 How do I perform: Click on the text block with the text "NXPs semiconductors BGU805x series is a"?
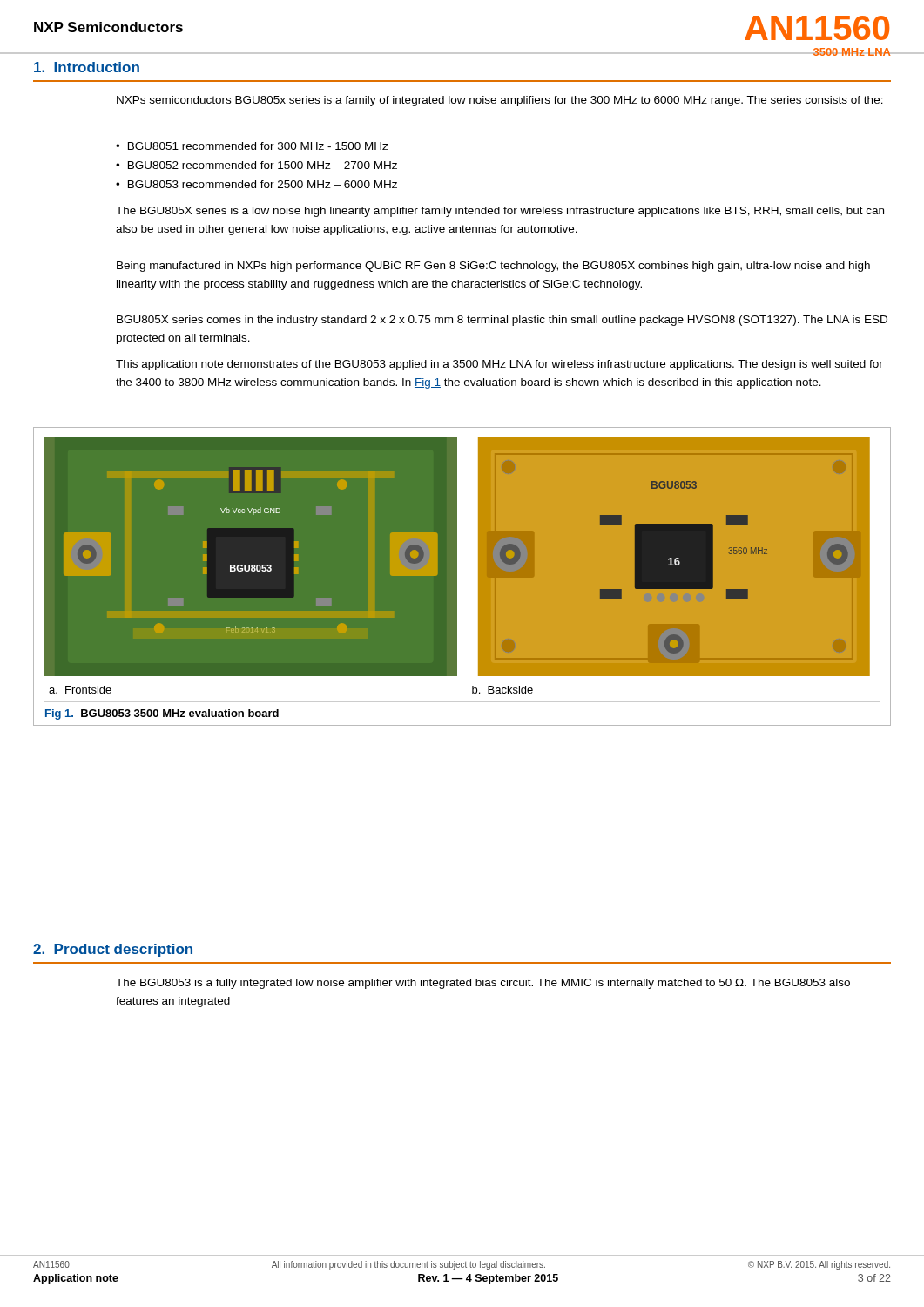500,100
